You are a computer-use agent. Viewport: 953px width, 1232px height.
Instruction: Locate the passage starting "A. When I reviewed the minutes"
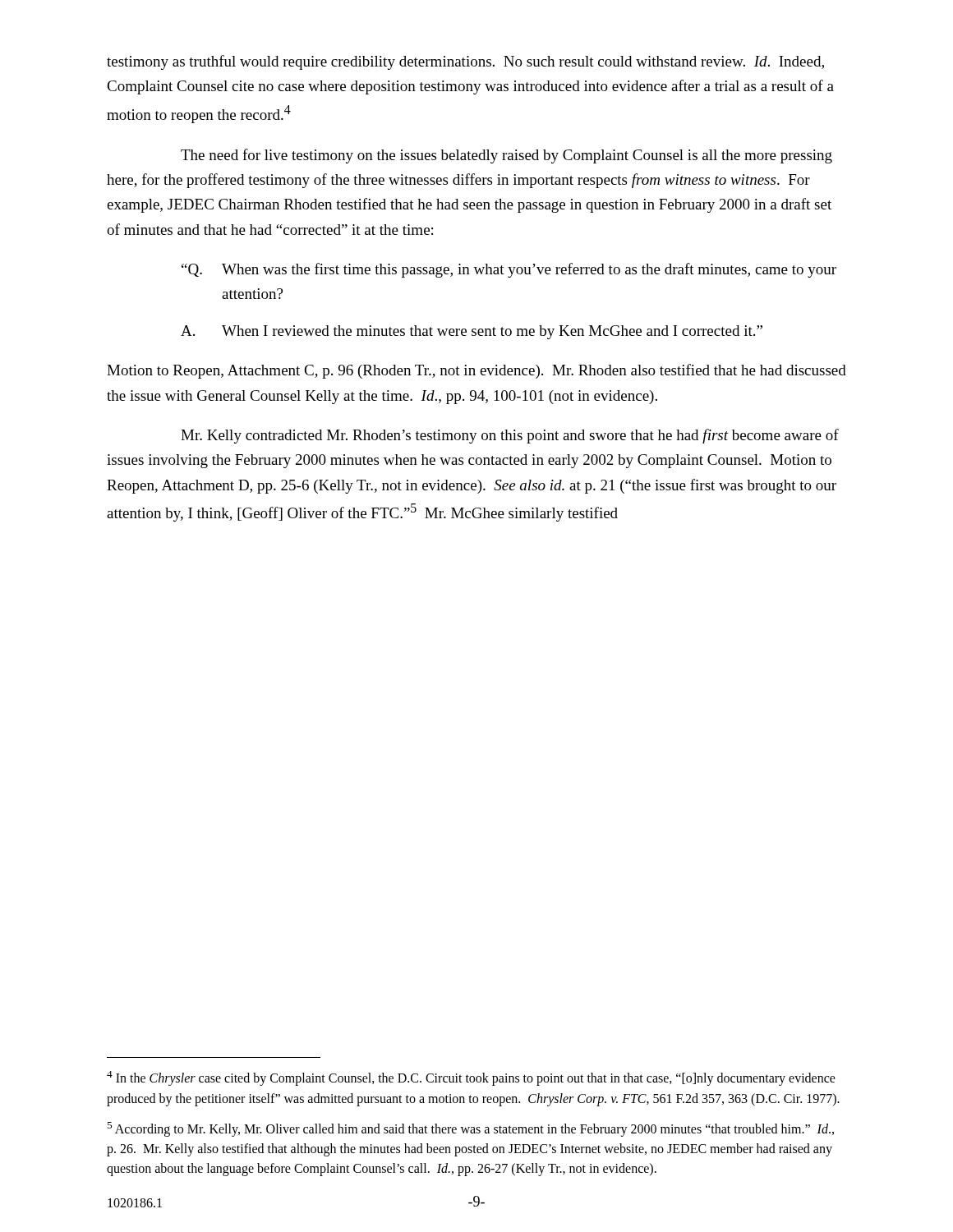point(472,331)
